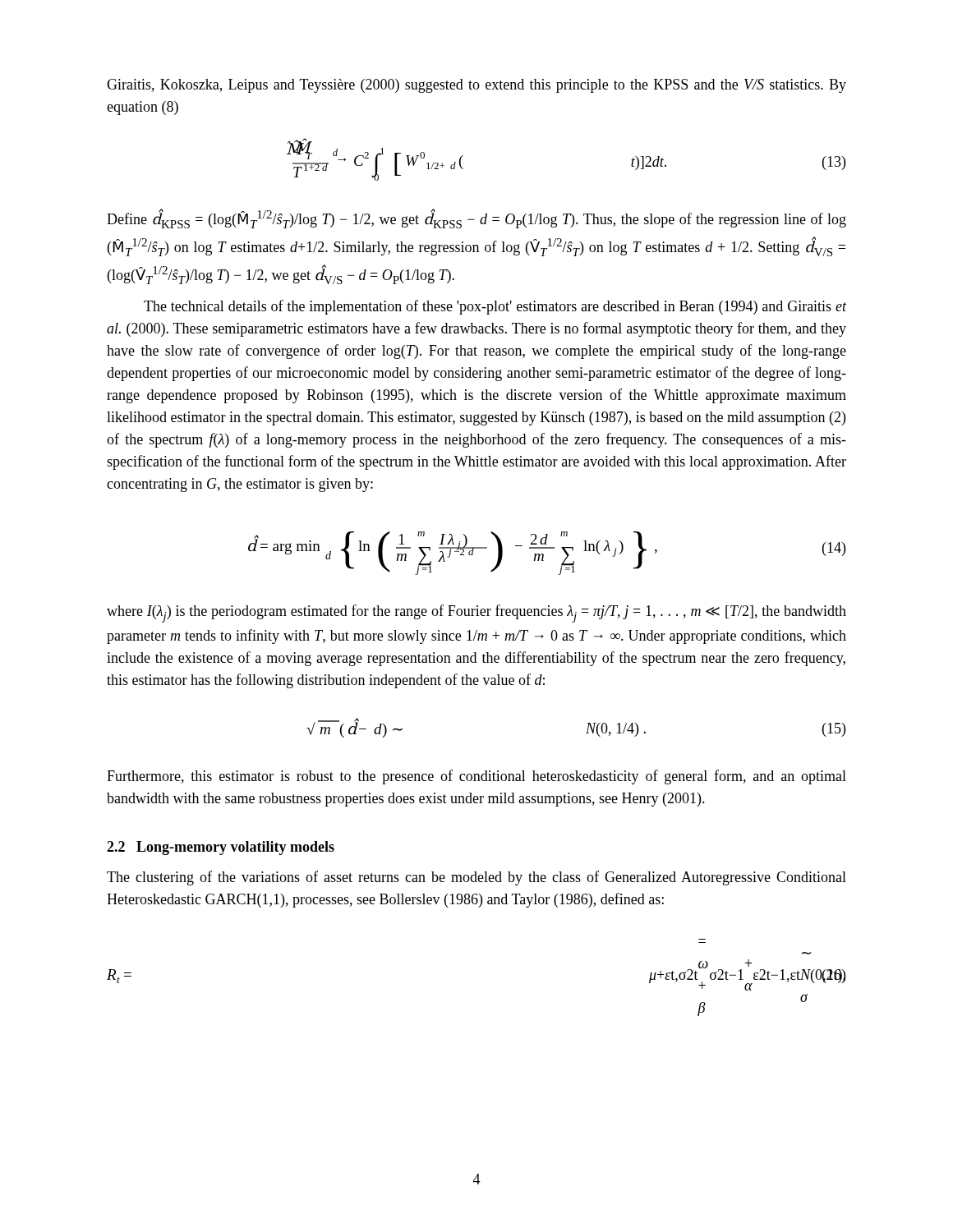Point to the text block starting "2.2 Long-memory volatility"
This screenshot has width=953, height=1232.
click(x=221, y=847)
